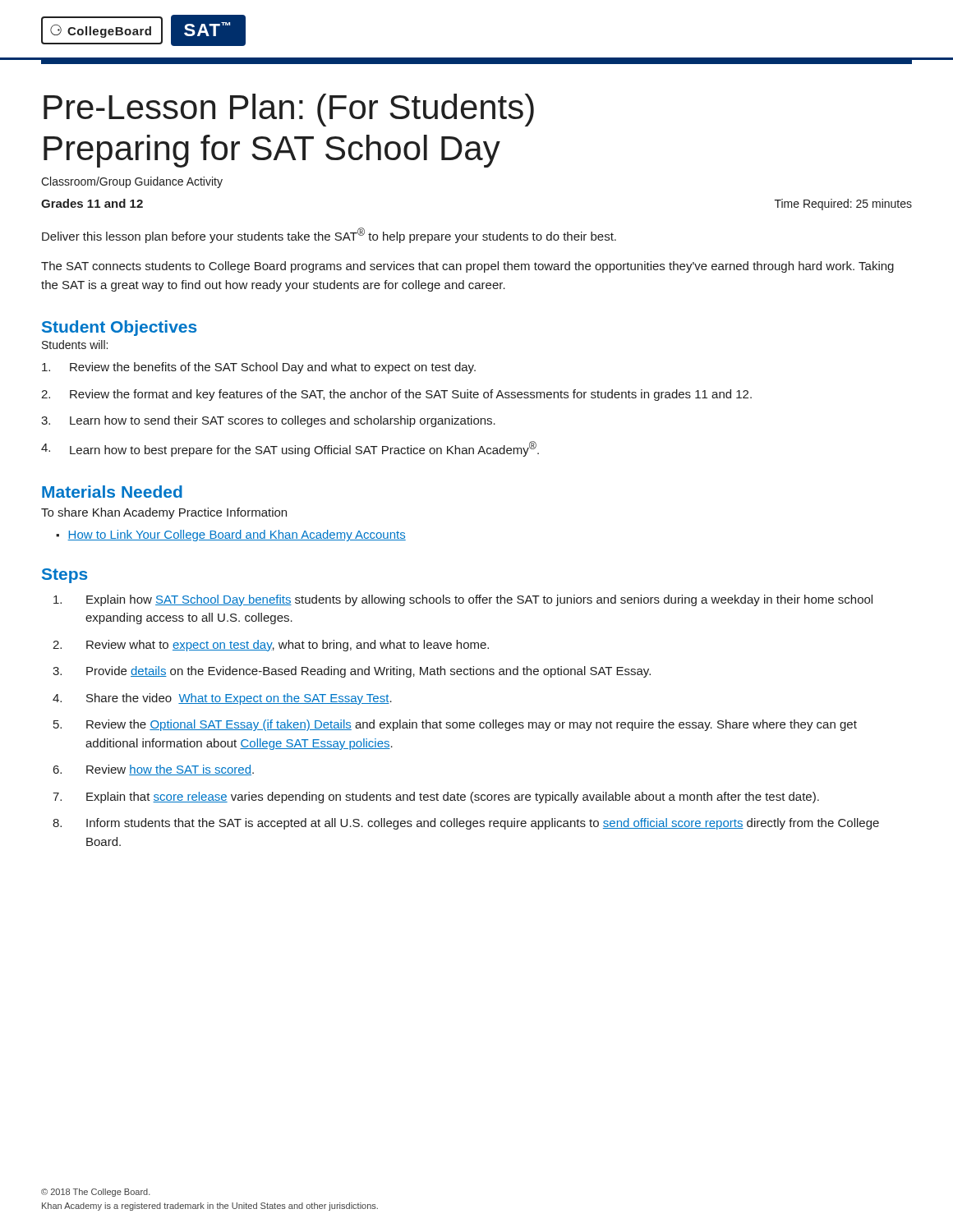The image size is (953, 1232).
Task: Select the list item with the text "3.Learn how to send their SAT scores"
Action: tap(269, 421)
